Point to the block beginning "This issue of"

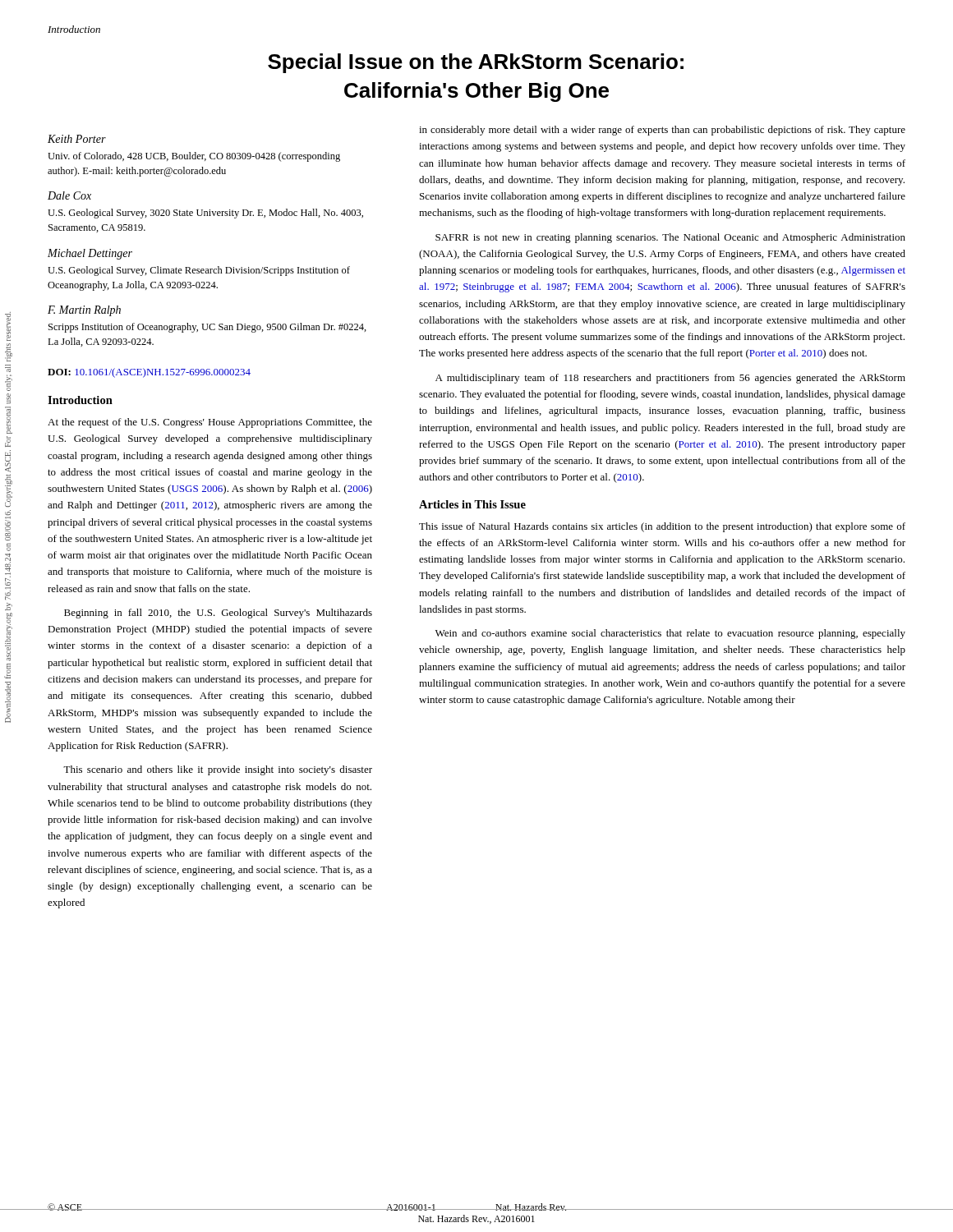(662, 527)
